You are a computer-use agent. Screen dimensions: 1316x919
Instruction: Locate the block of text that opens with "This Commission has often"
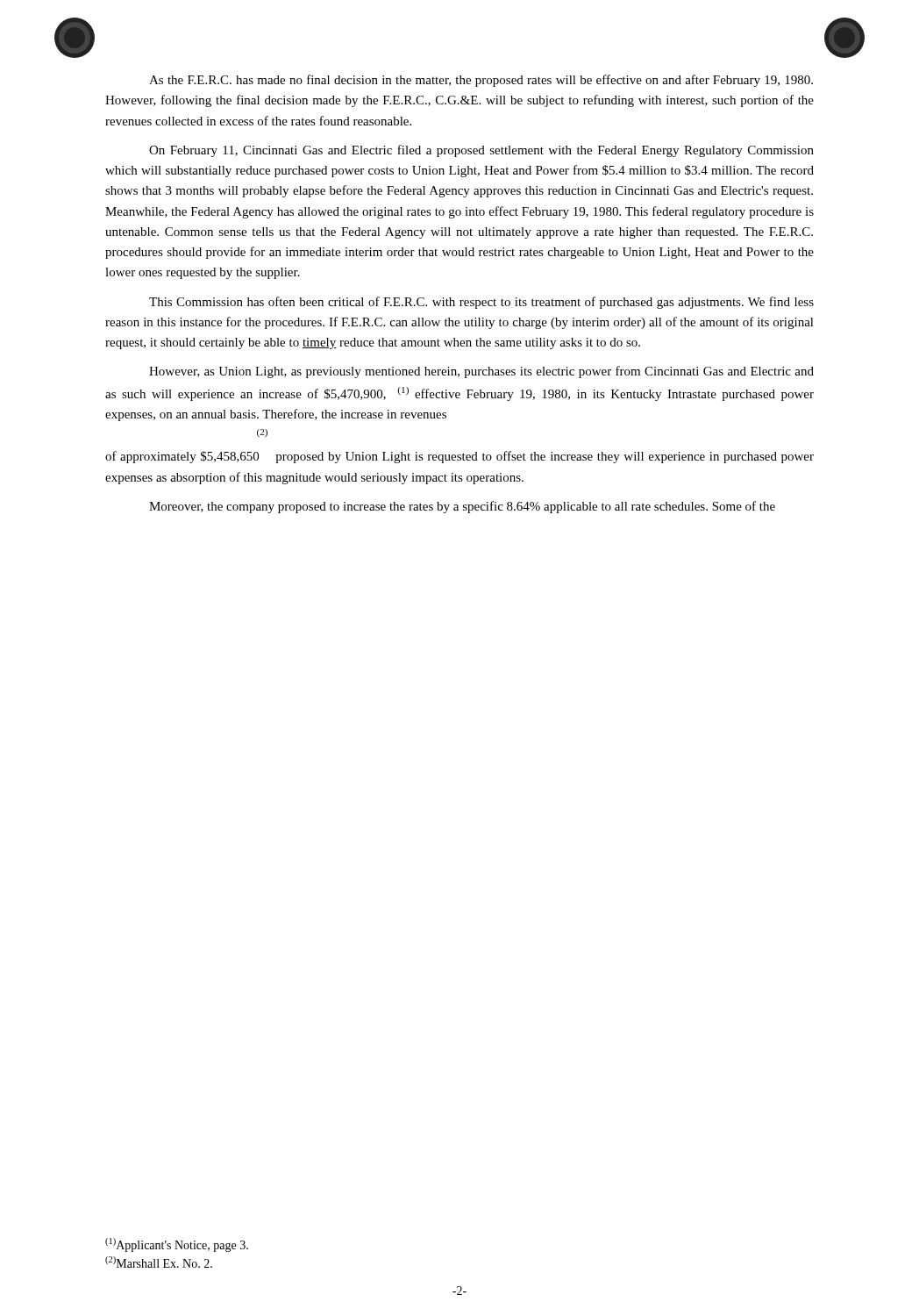click(460, 322)
